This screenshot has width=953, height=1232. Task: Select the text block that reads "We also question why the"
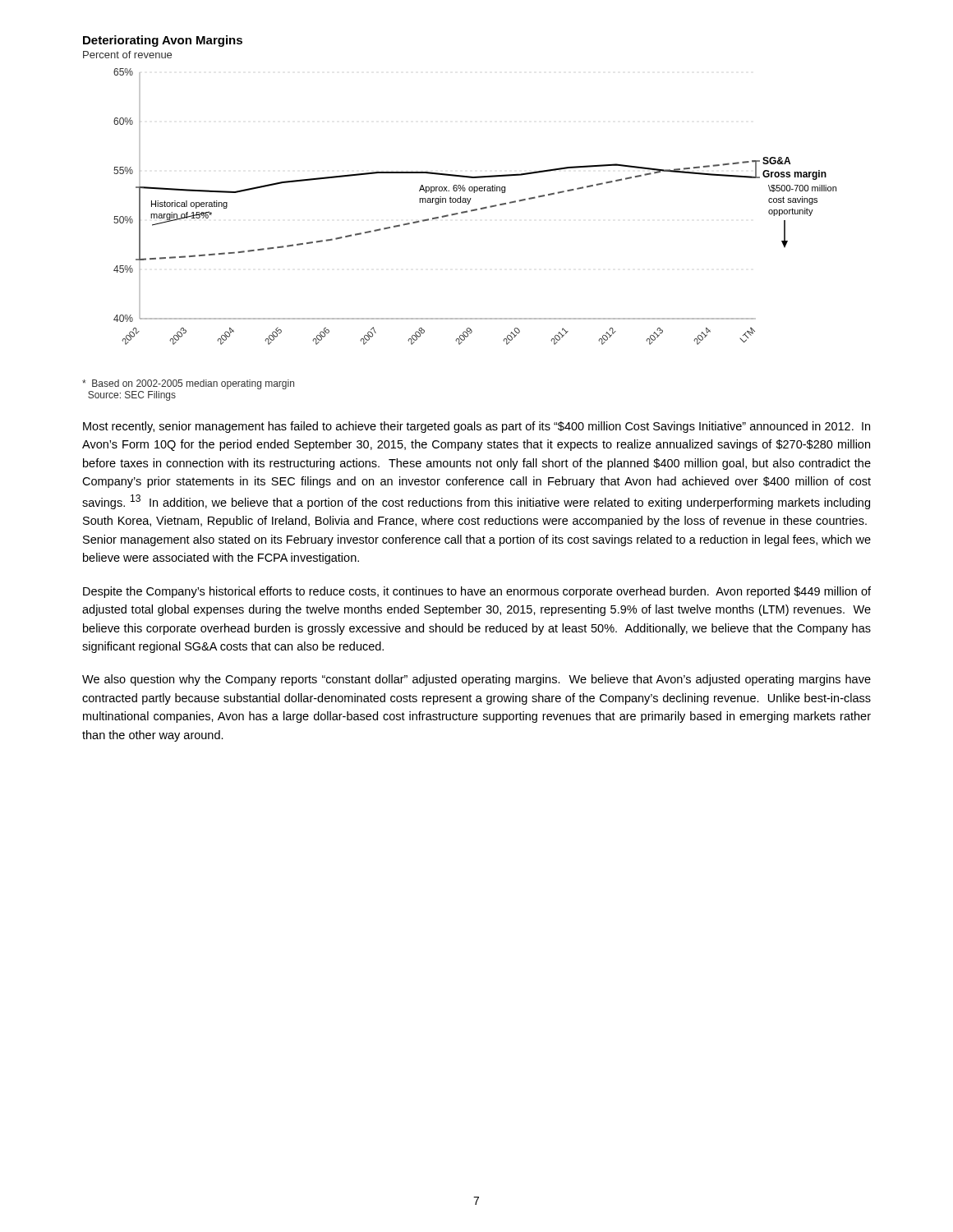[476, 707]
